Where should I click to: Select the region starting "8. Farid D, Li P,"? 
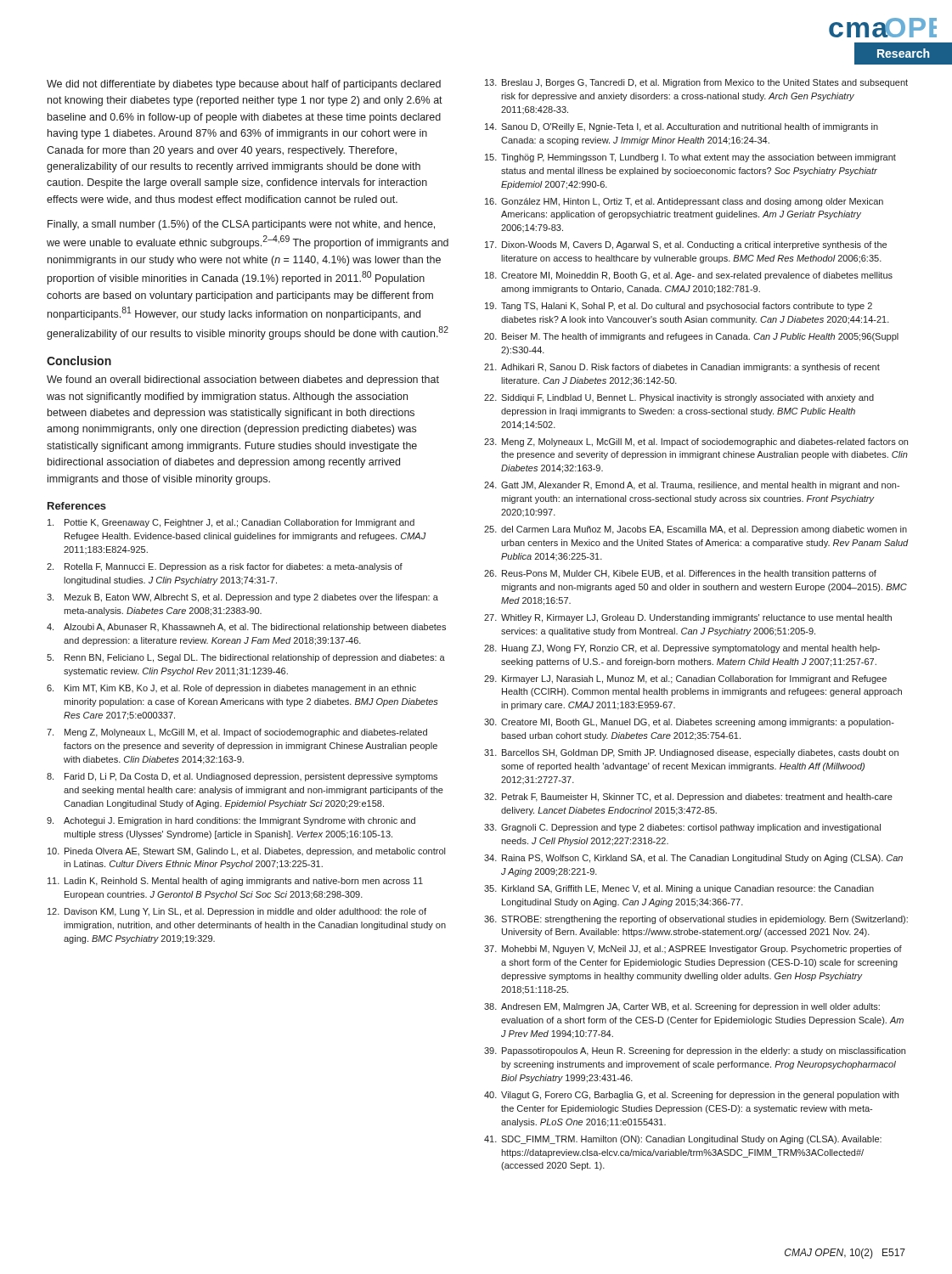[x=248, y=790]
